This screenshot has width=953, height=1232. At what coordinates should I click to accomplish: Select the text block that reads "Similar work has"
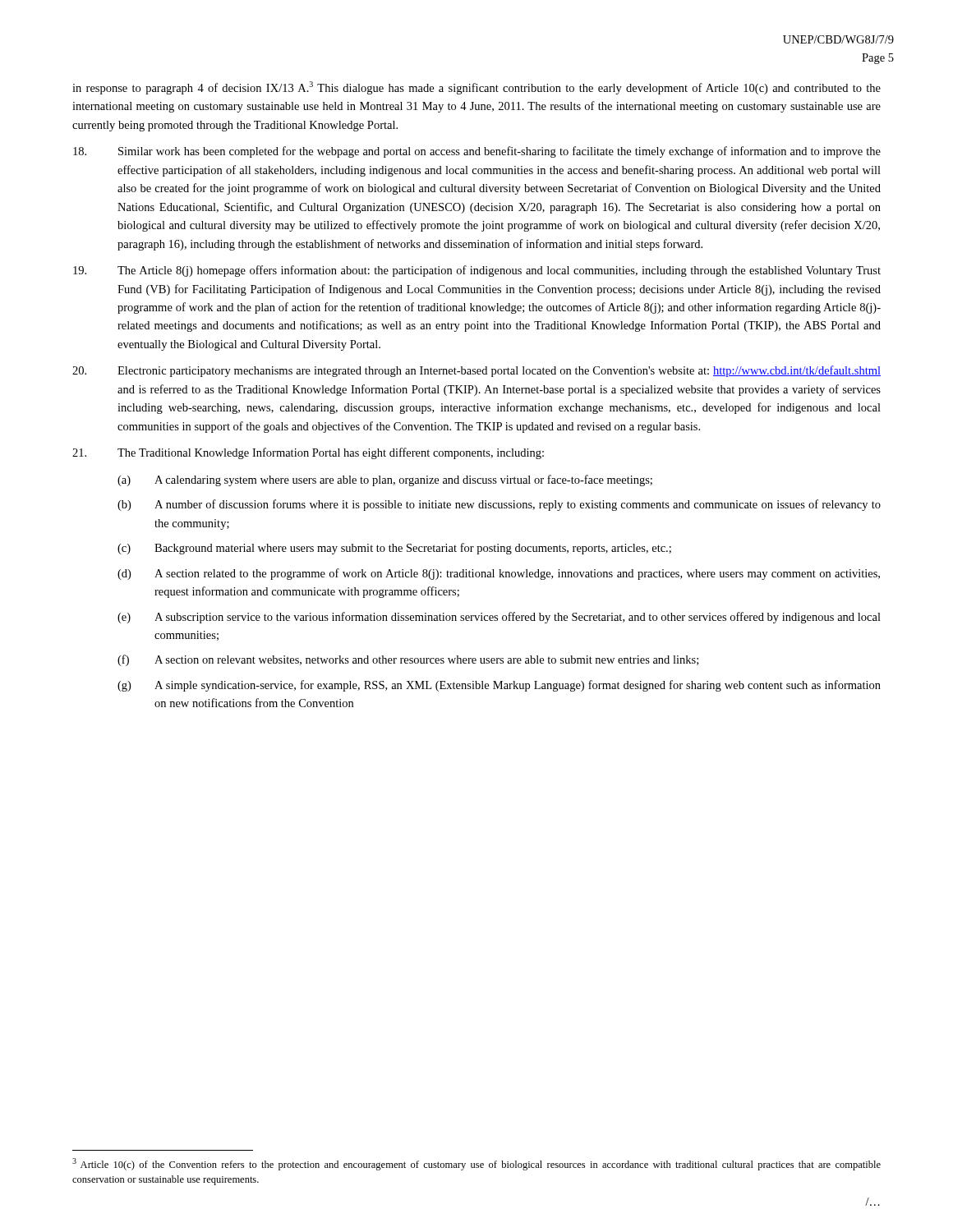(476, 198)
